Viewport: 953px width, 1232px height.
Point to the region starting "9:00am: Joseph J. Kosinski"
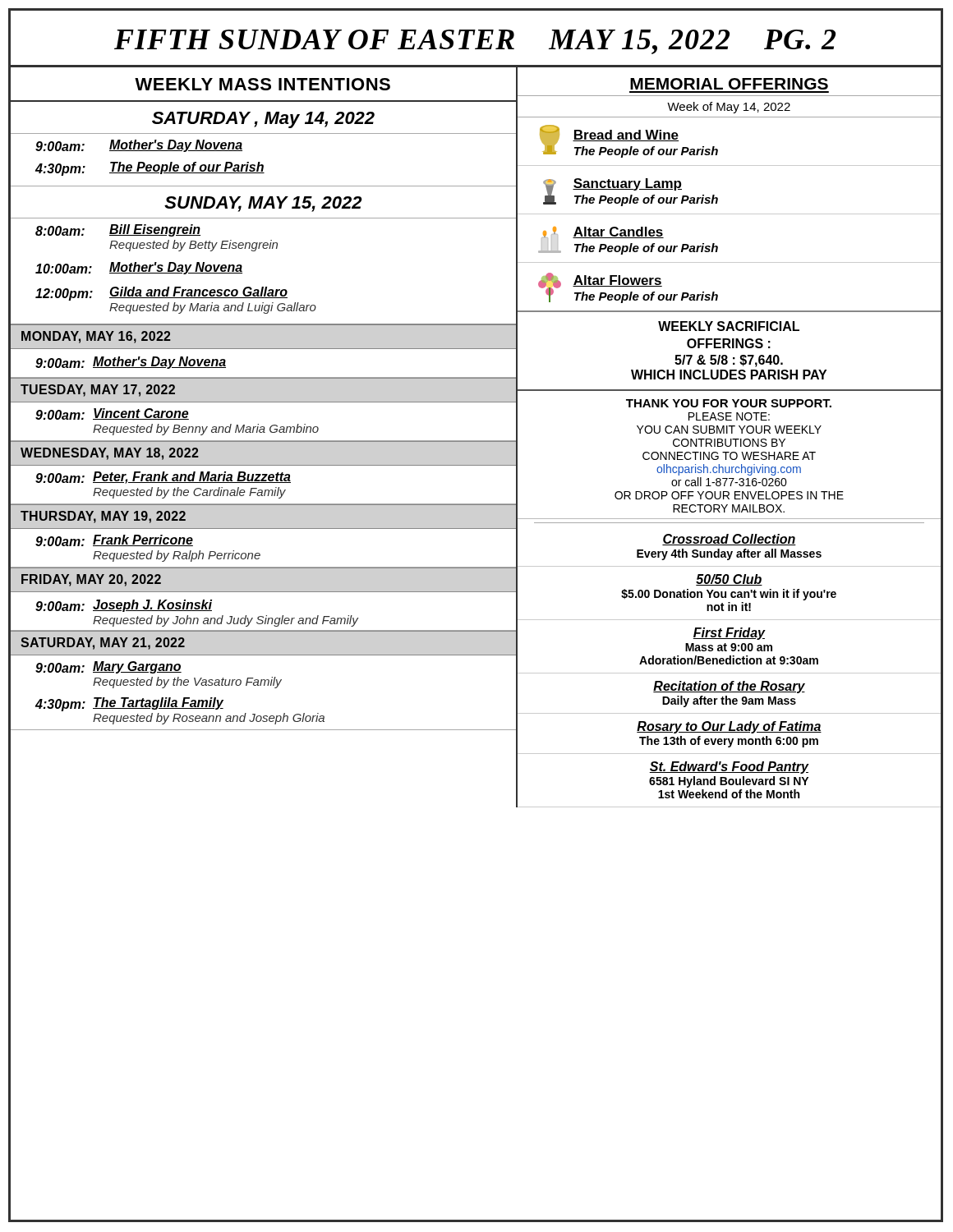[x=263, y=611]
